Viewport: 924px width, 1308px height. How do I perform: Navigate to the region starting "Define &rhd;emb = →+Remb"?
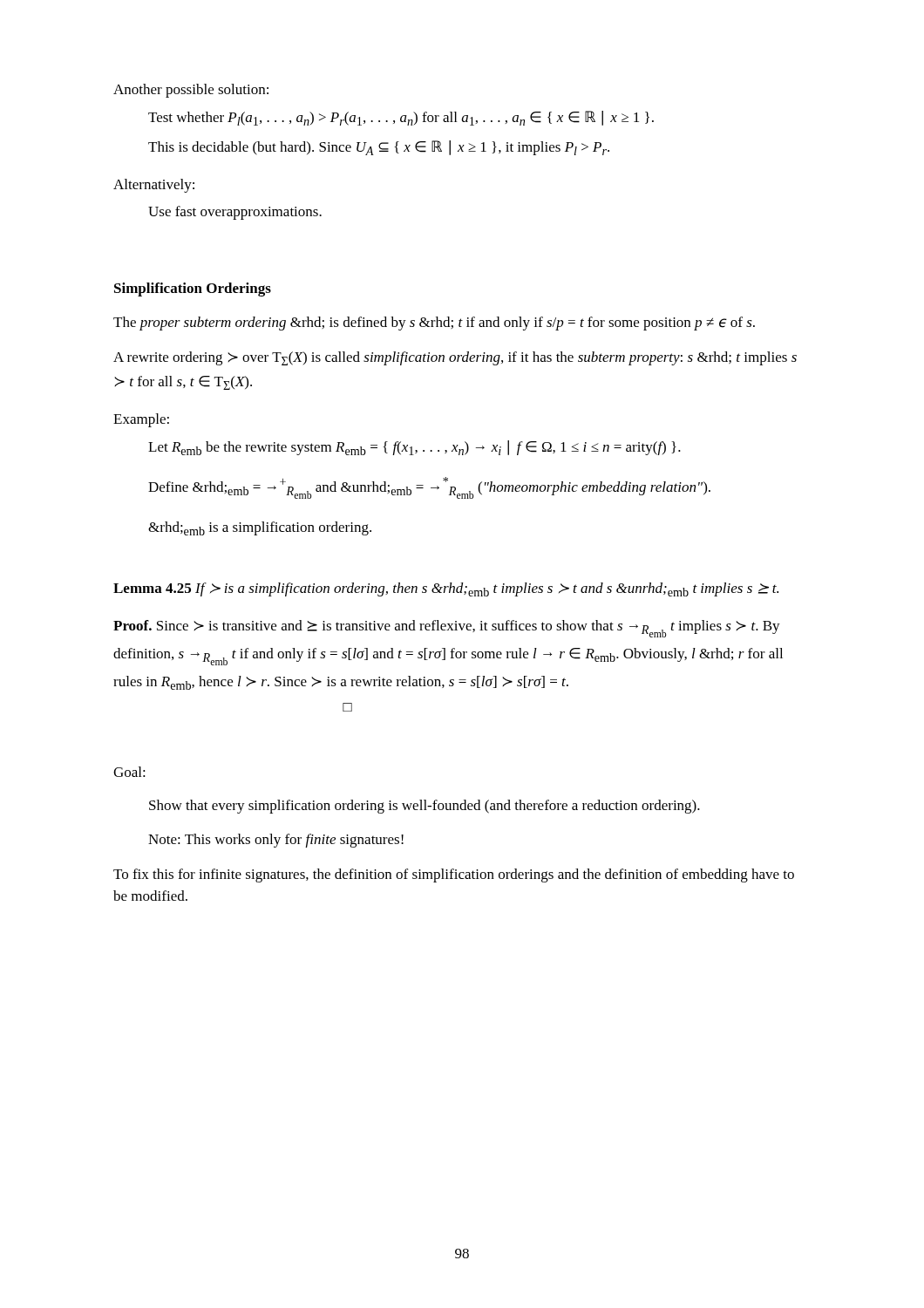[430, 488]
